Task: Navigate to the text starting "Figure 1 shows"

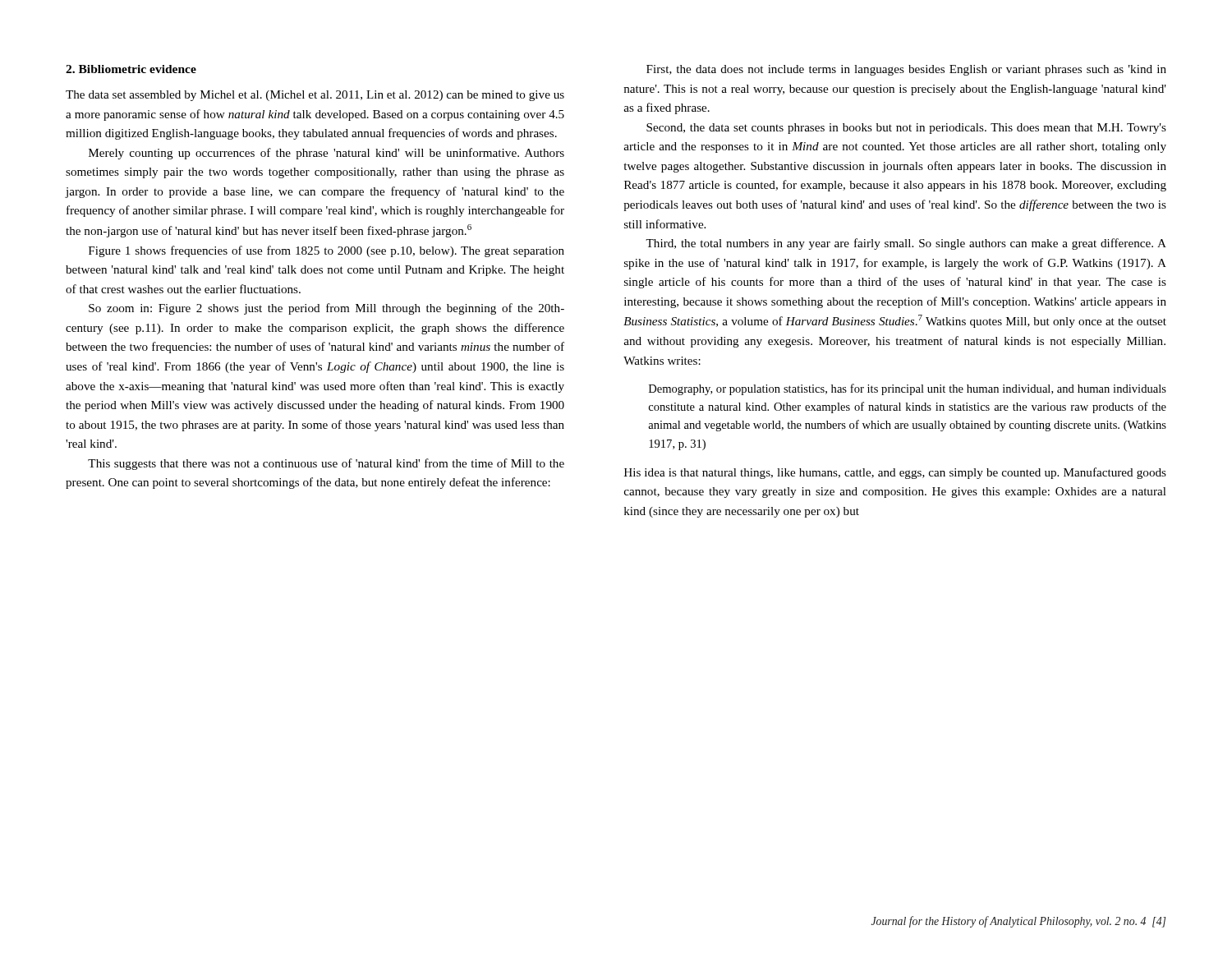Action: click(315, 269)
